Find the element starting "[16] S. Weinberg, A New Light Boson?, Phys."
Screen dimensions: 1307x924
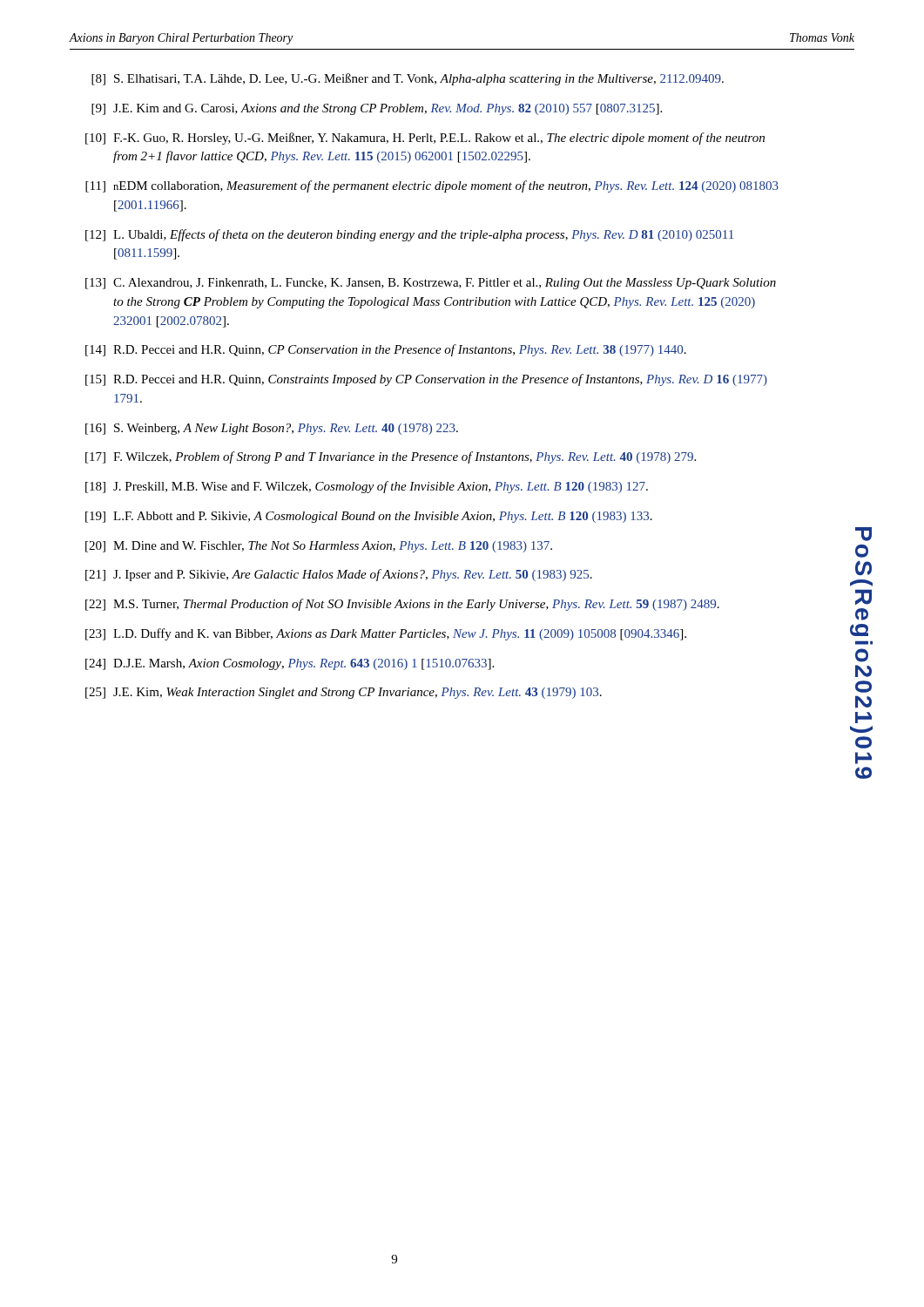tap(429, 428)
